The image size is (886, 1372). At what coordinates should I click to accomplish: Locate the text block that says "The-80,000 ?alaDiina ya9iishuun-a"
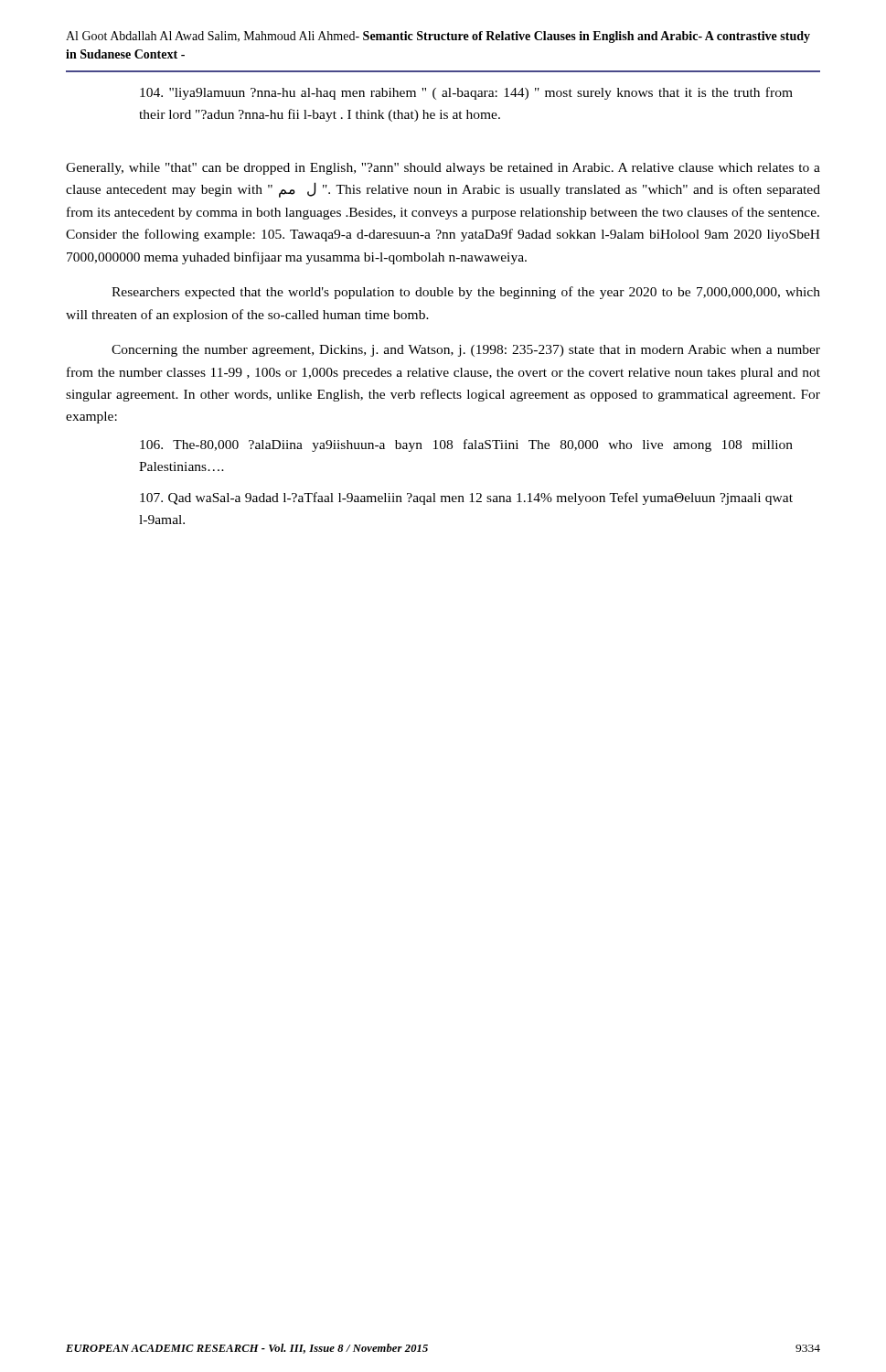466,455
